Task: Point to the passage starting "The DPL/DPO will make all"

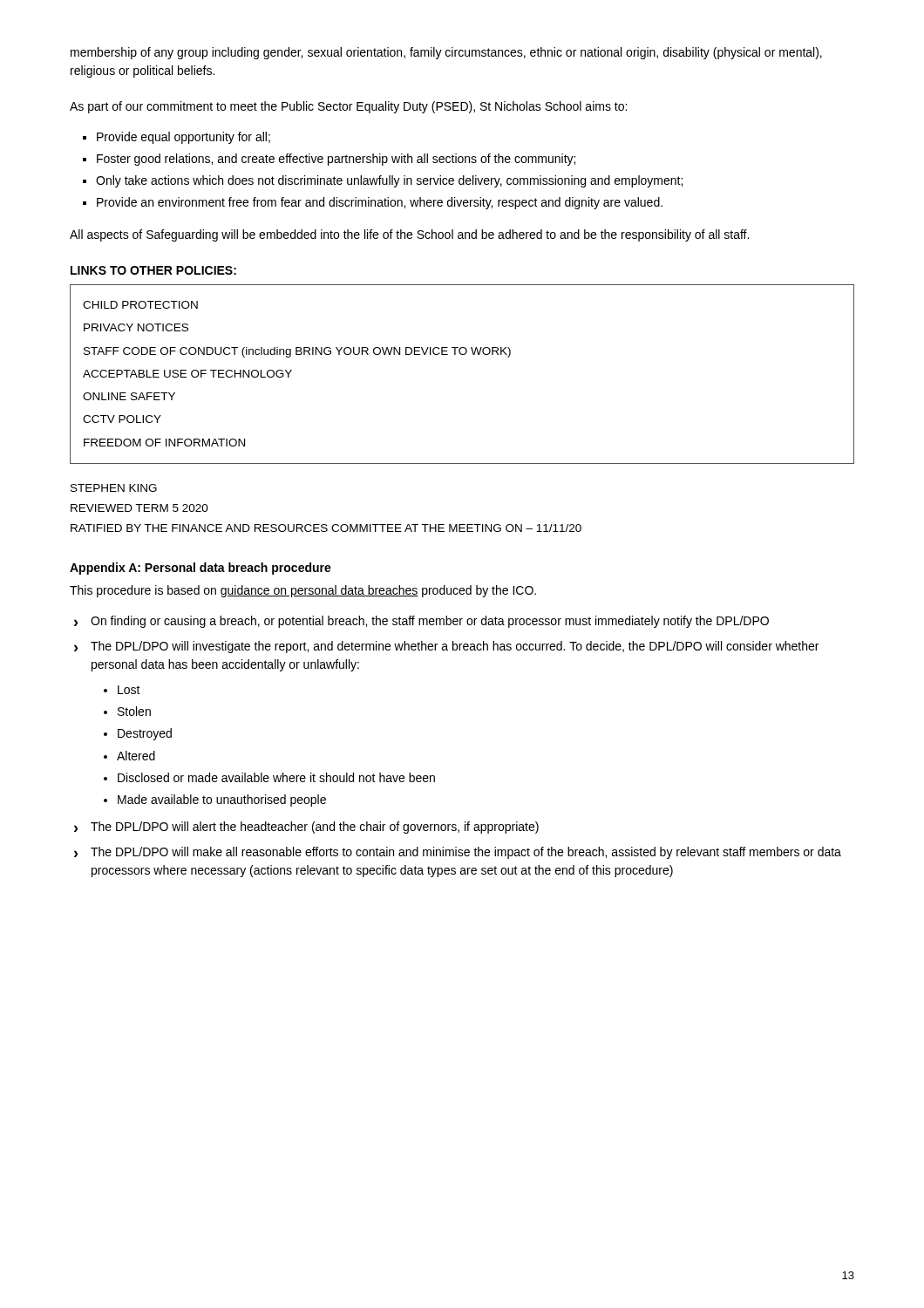Action: click(x=466, y=861)
